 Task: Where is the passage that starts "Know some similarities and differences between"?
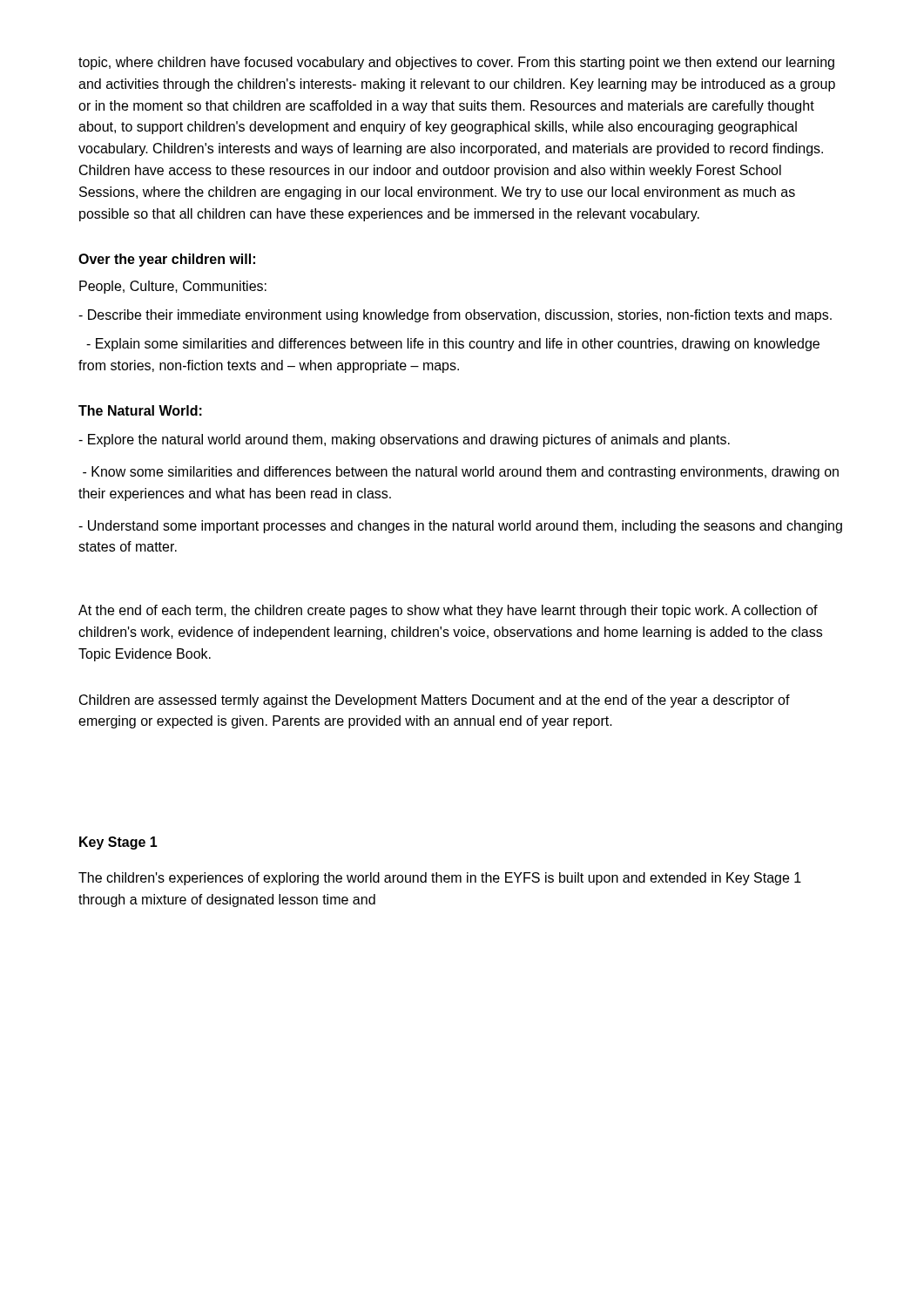[x=459, y=483]
